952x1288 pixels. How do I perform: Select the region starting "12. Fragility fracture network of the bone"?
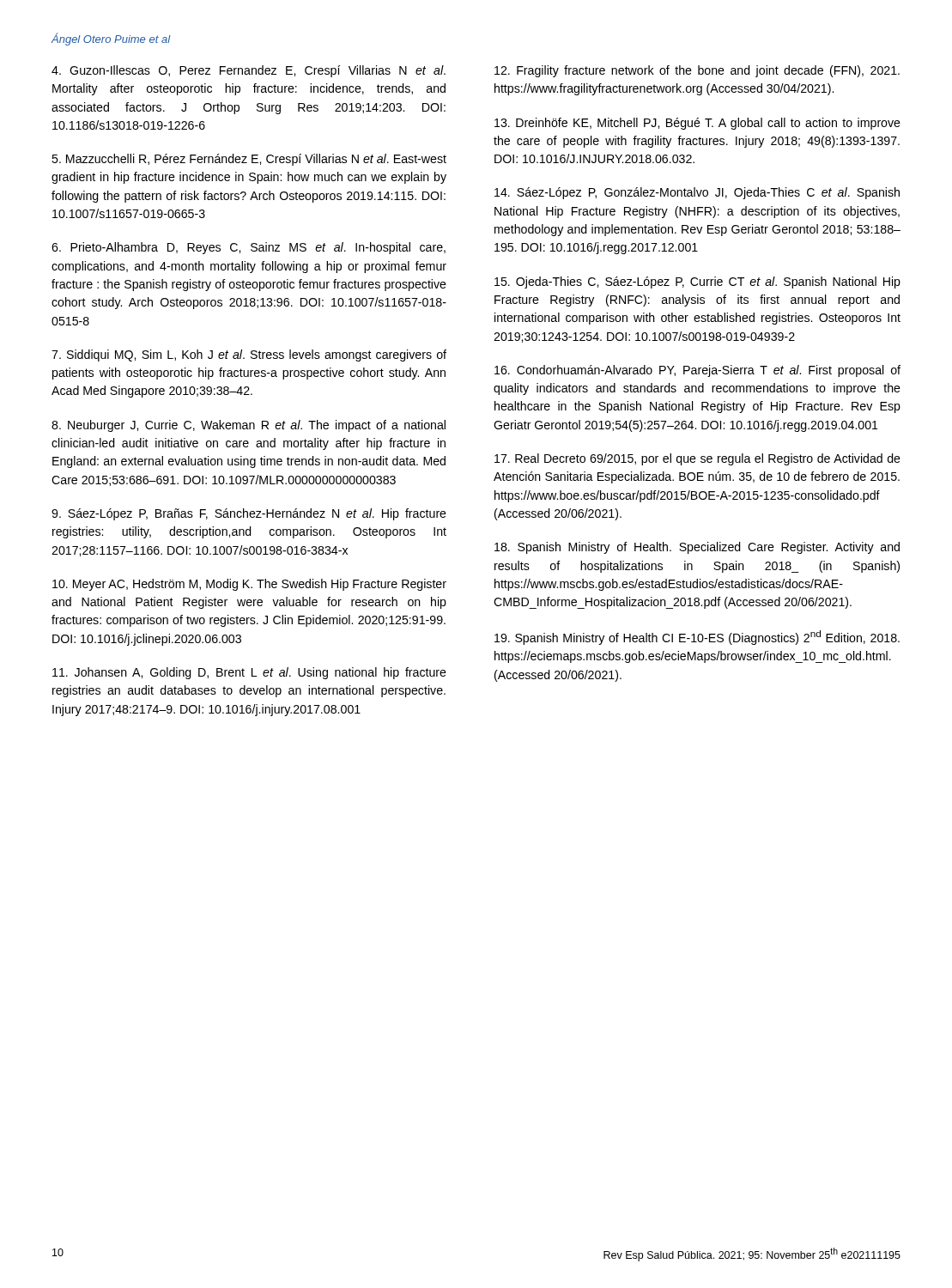click(697, 80)
